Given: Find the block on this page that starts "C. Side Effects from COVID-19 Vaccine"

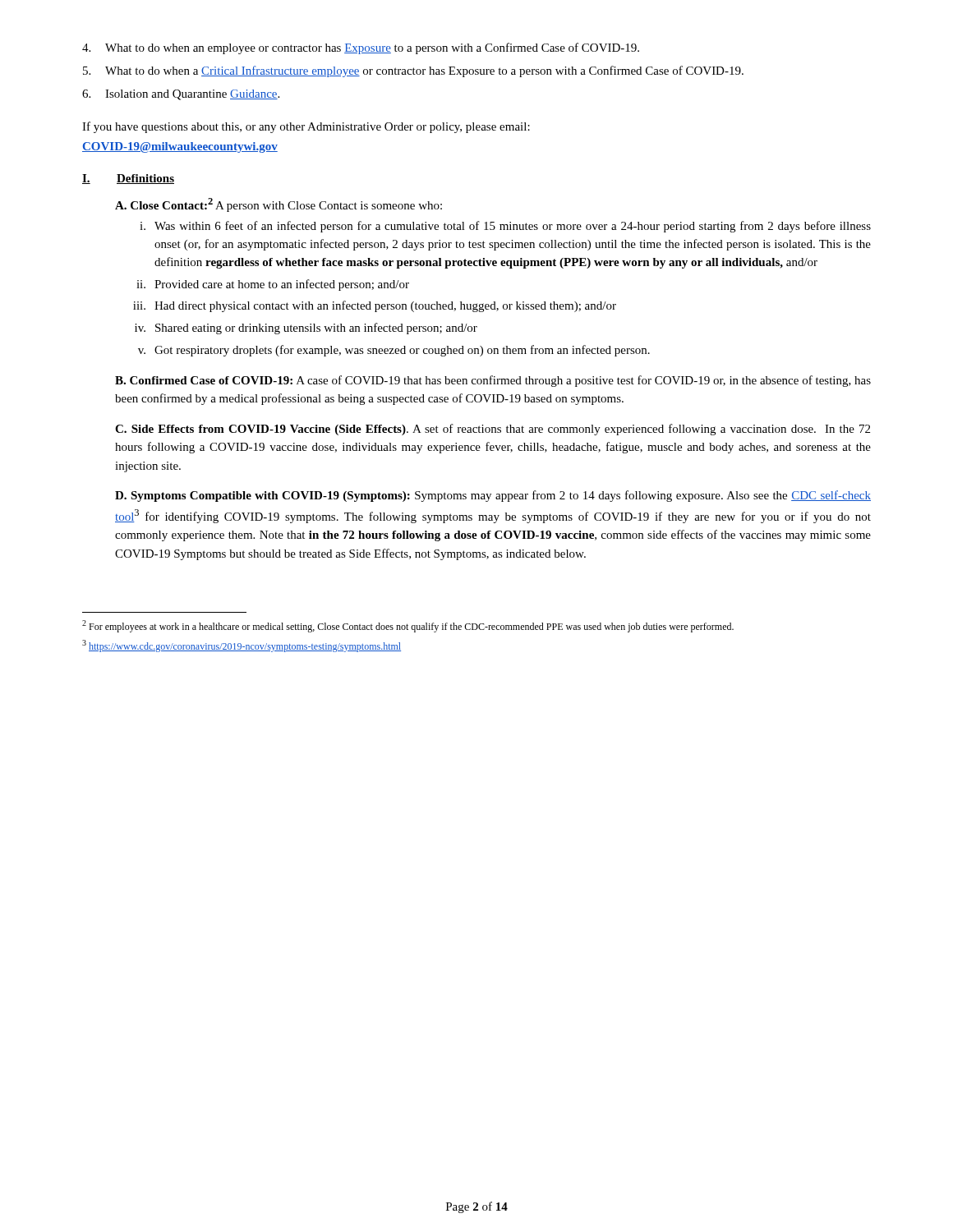Looking at the screenshot, I should pos(493,447).
